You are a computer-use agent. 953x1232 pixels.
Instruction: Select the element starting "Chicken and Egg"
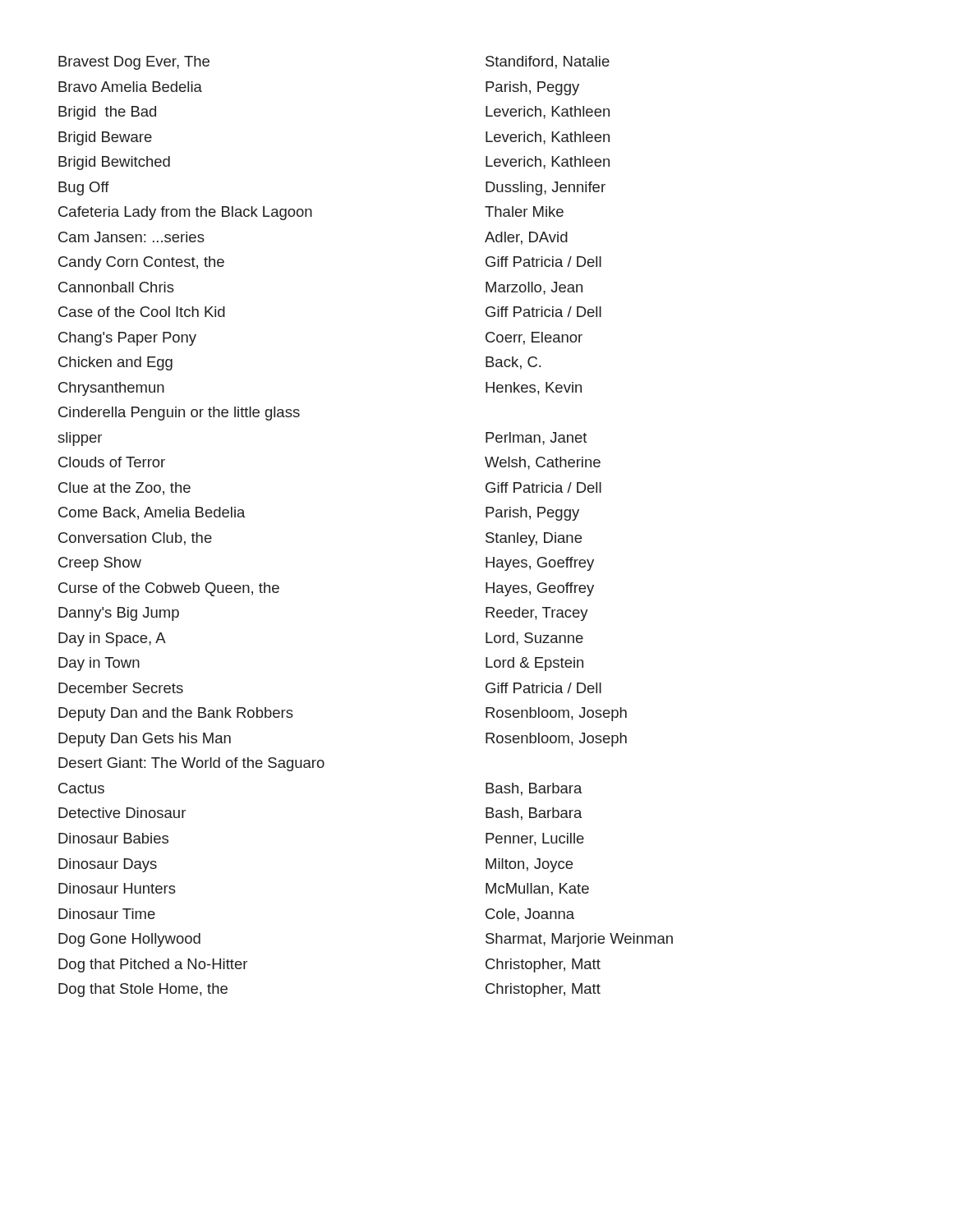[115, 362]
